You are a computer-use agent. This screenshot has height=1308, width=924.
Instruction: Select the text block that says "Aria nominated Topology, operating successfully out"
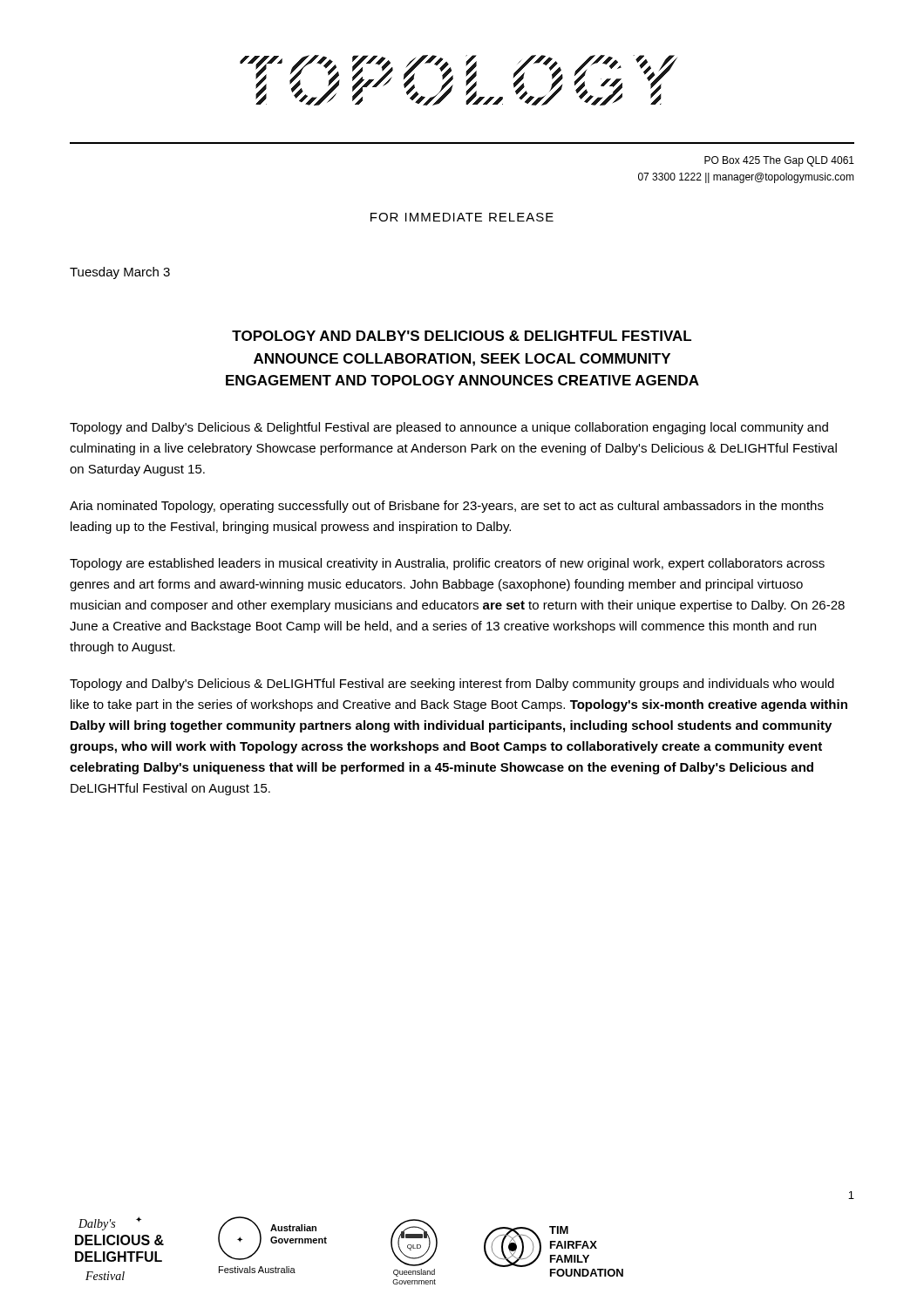(x=447, y=516)
